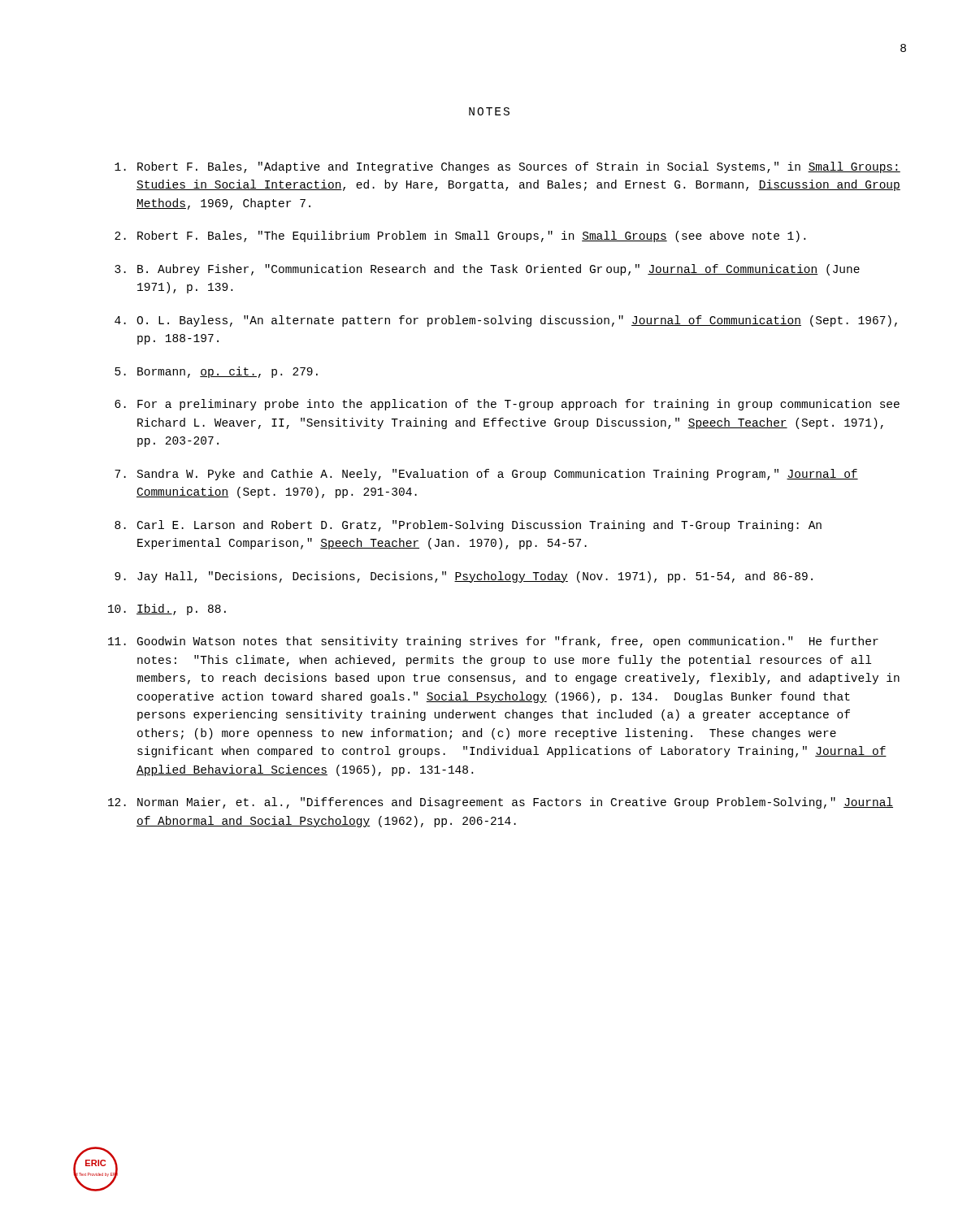The height and width of the screenshot is (1219, 980).
Task: Click the passage that begins "9. Jay Hall, "Decisions, Decisions, Decisions,""
Action: (x=502, y=577)
